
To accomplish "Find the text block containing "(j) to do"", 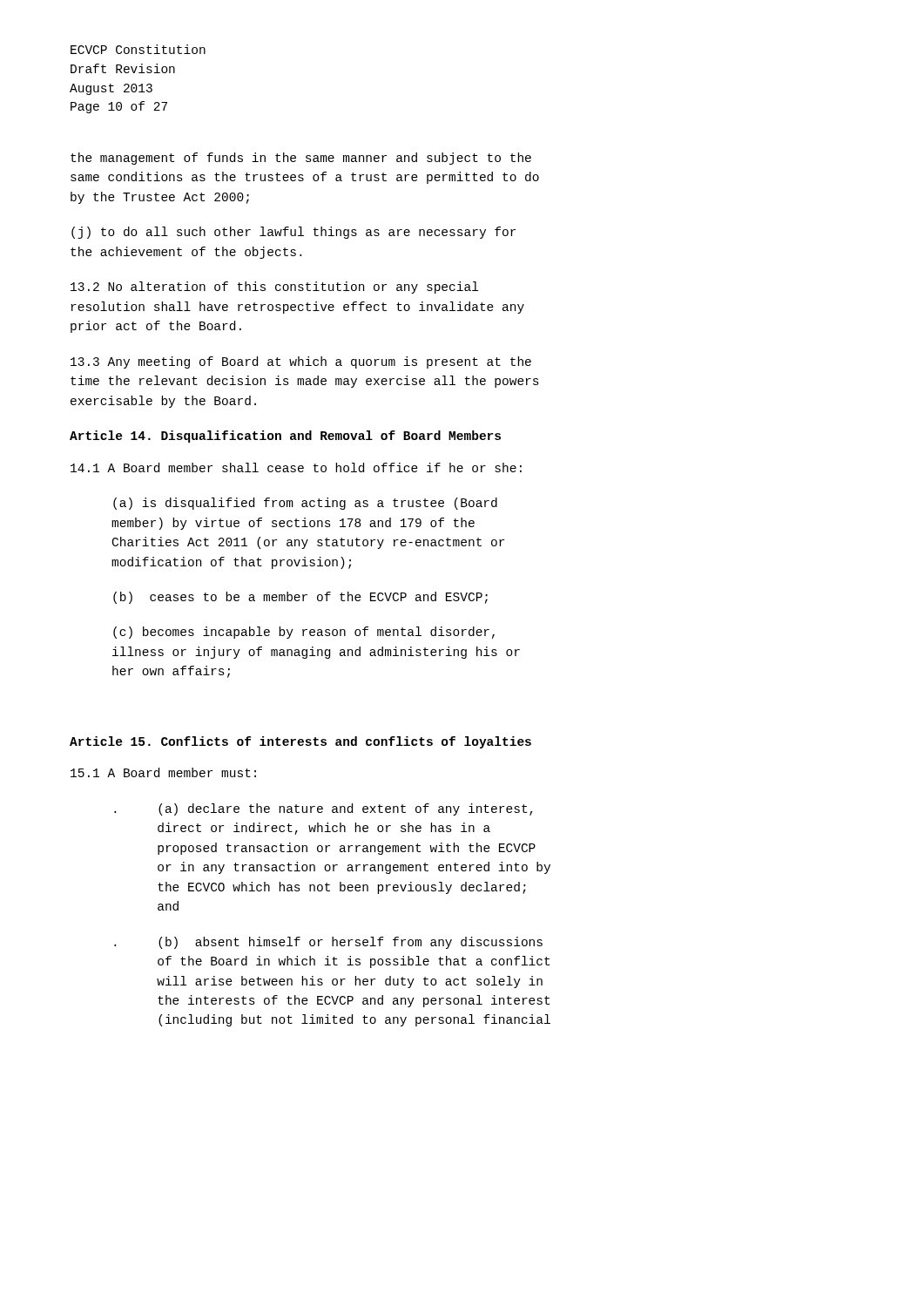I will 293,243.
